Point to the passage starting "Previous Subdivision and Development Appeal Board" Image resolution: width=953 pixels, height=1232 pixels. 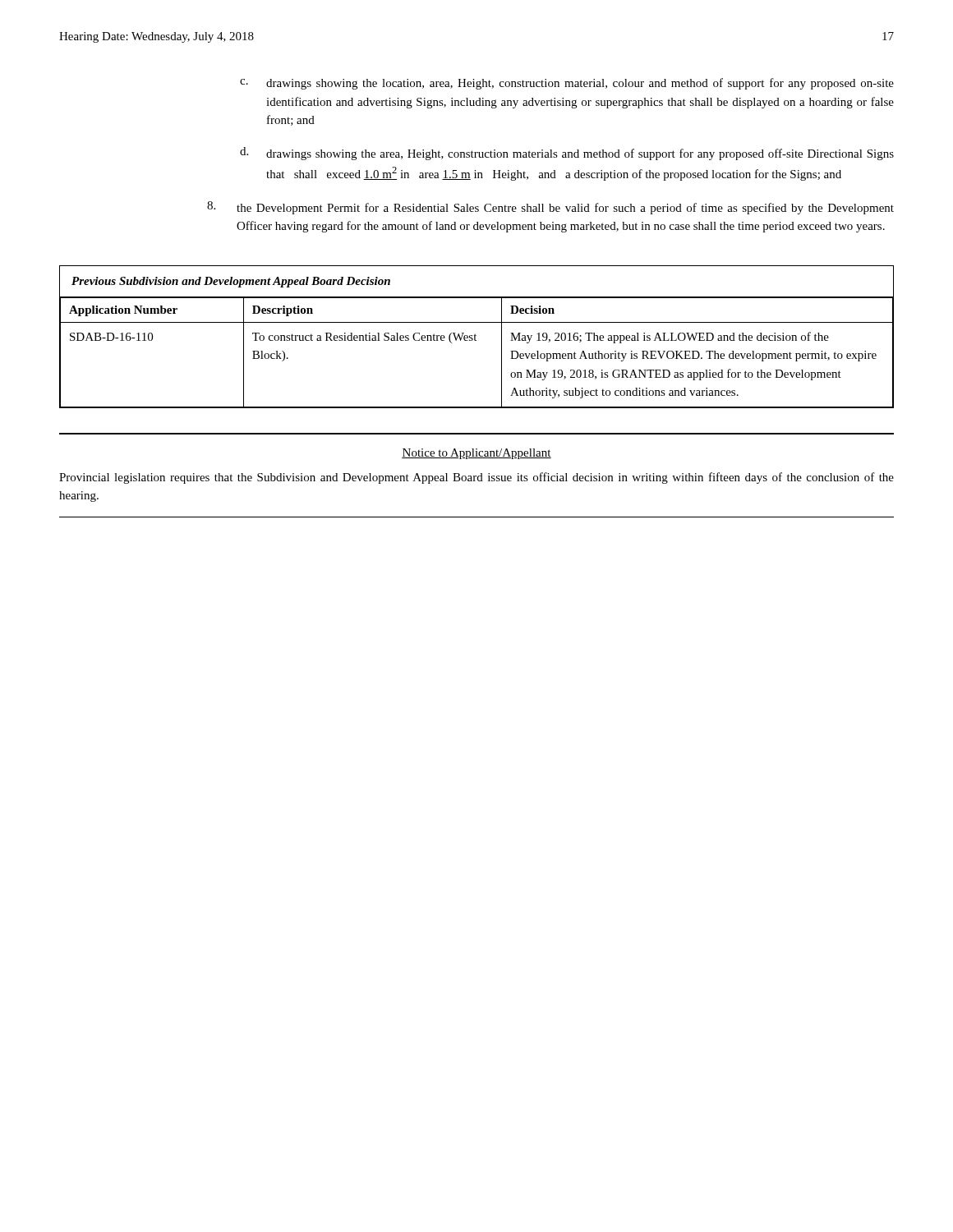231,280
